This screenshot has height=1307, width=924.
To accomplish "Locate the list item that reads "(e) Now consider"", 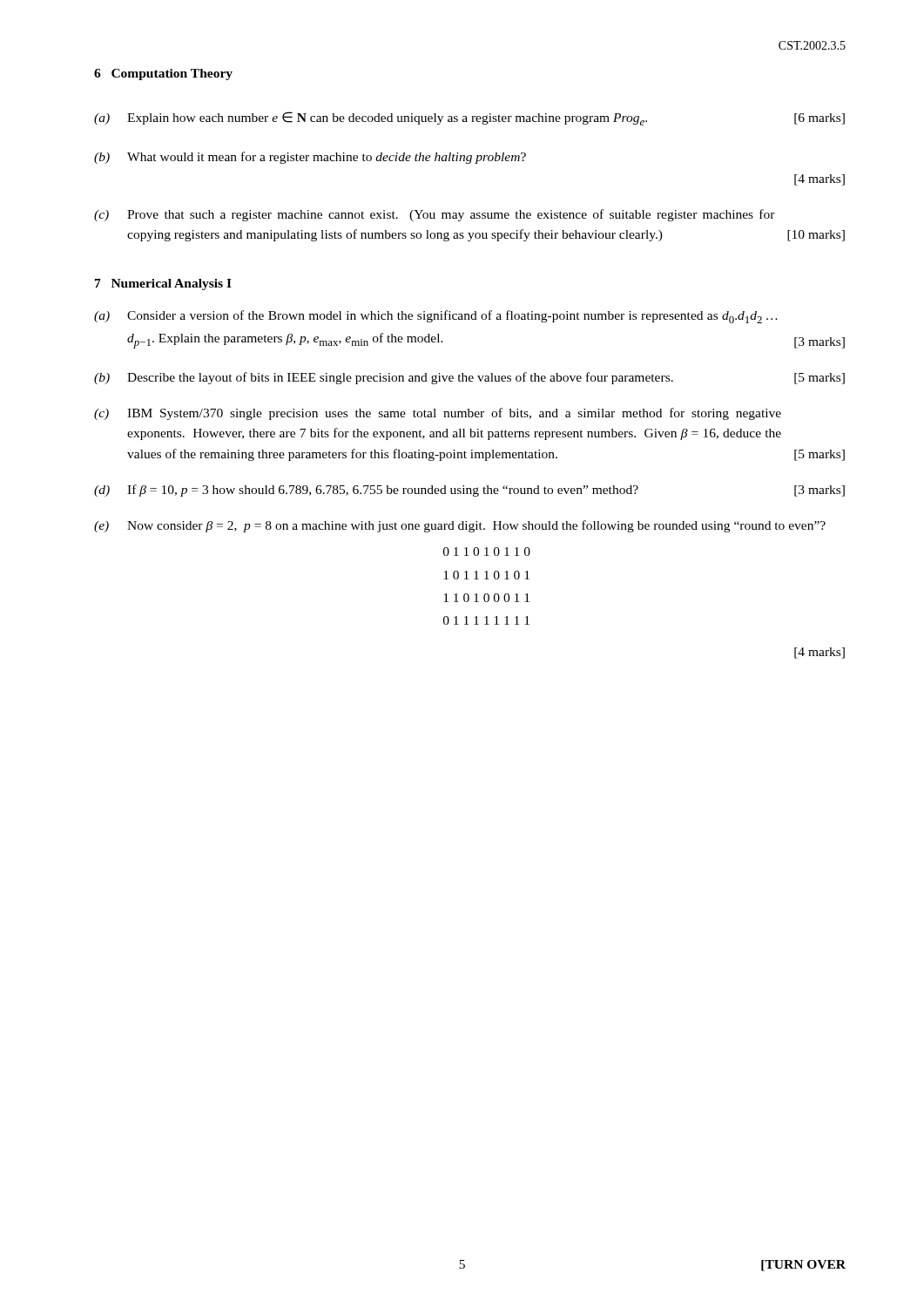I will [470, 588].
